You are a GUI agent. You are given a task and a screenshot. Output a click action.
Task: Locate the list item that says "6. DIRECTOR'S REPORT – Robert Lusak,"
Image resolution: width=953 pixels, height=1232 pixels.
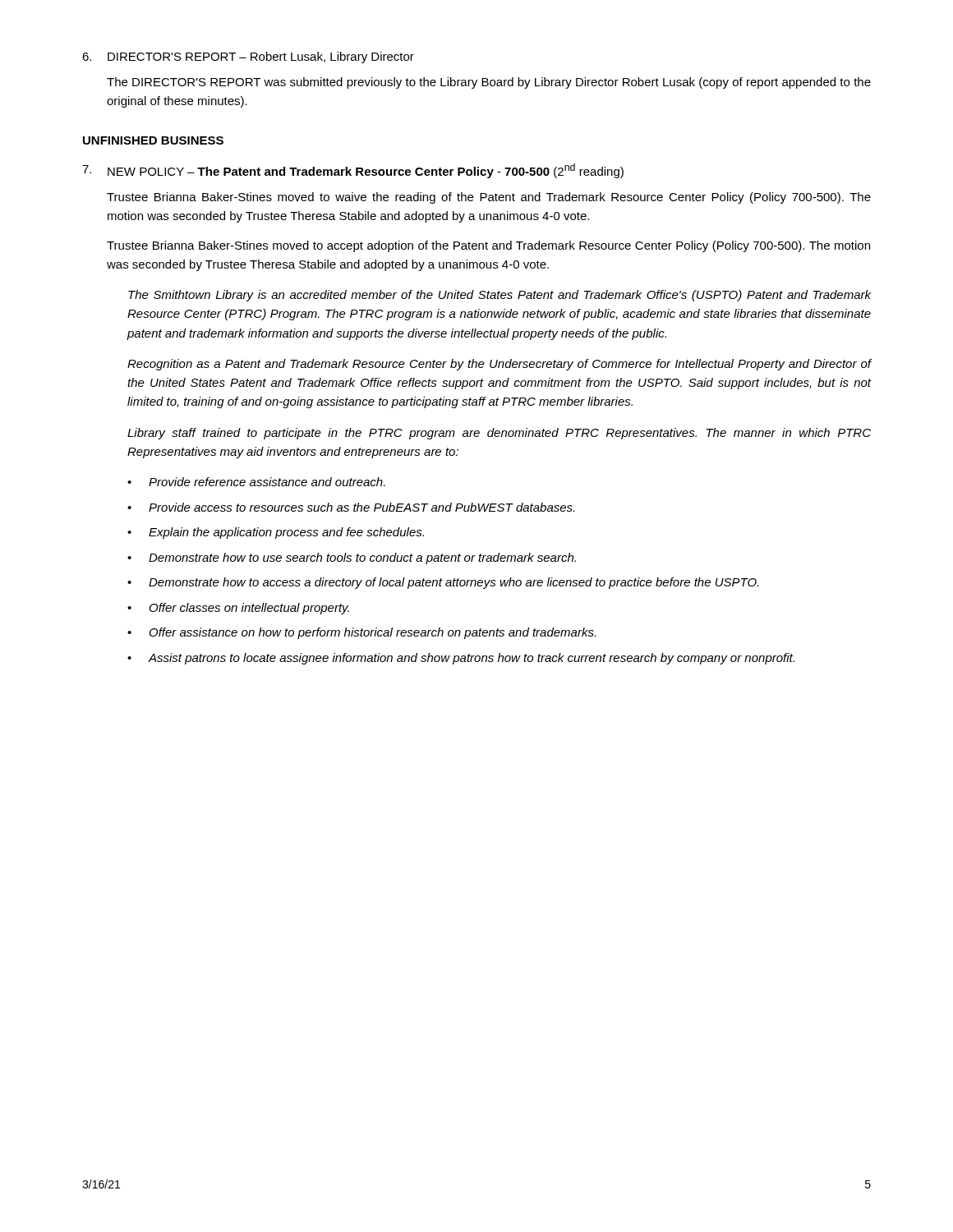pyautogui.click(x=248, y=56)
